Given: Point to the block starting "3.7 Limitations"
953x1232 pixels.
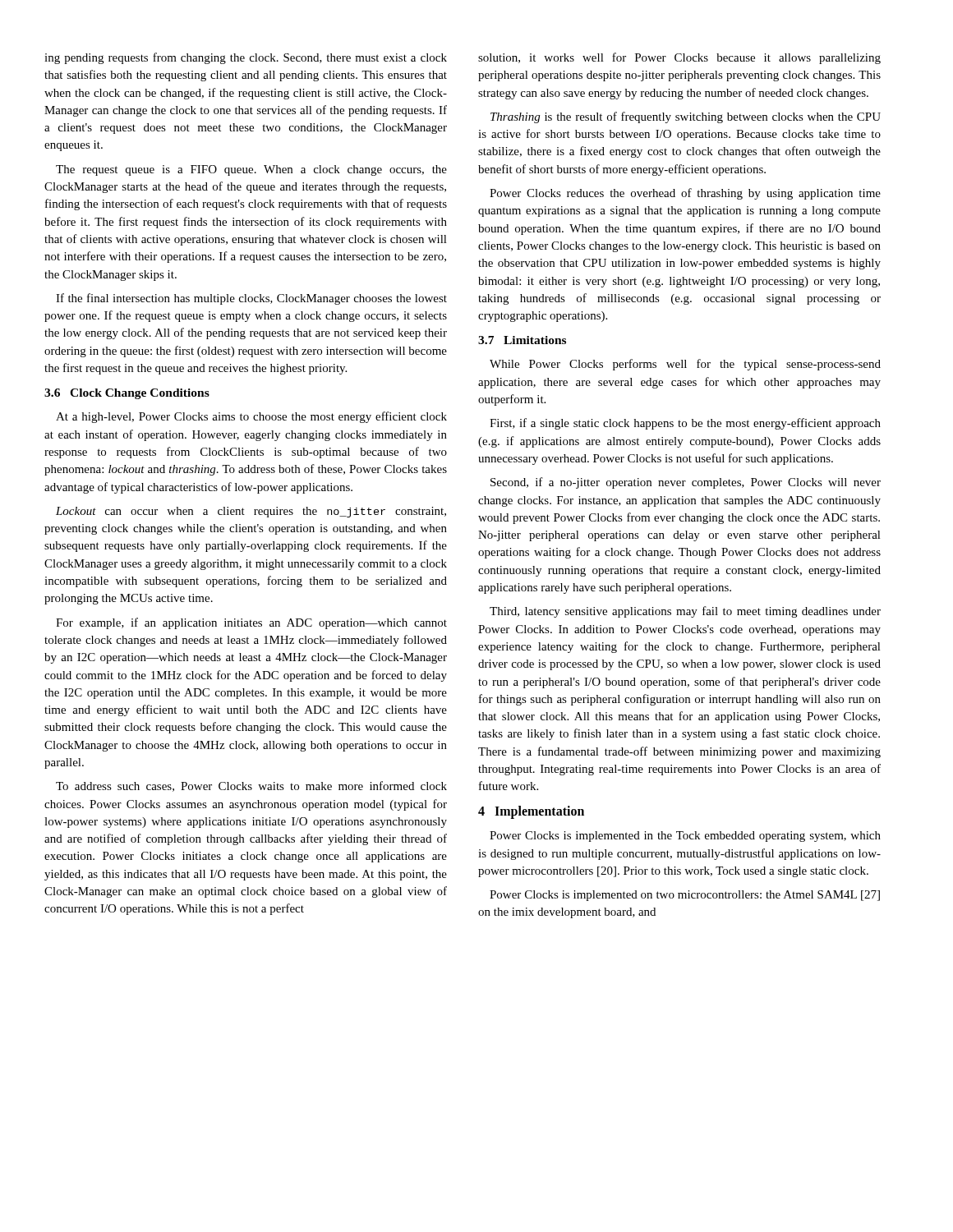Looking at the screenshot, I should [522, 340].
